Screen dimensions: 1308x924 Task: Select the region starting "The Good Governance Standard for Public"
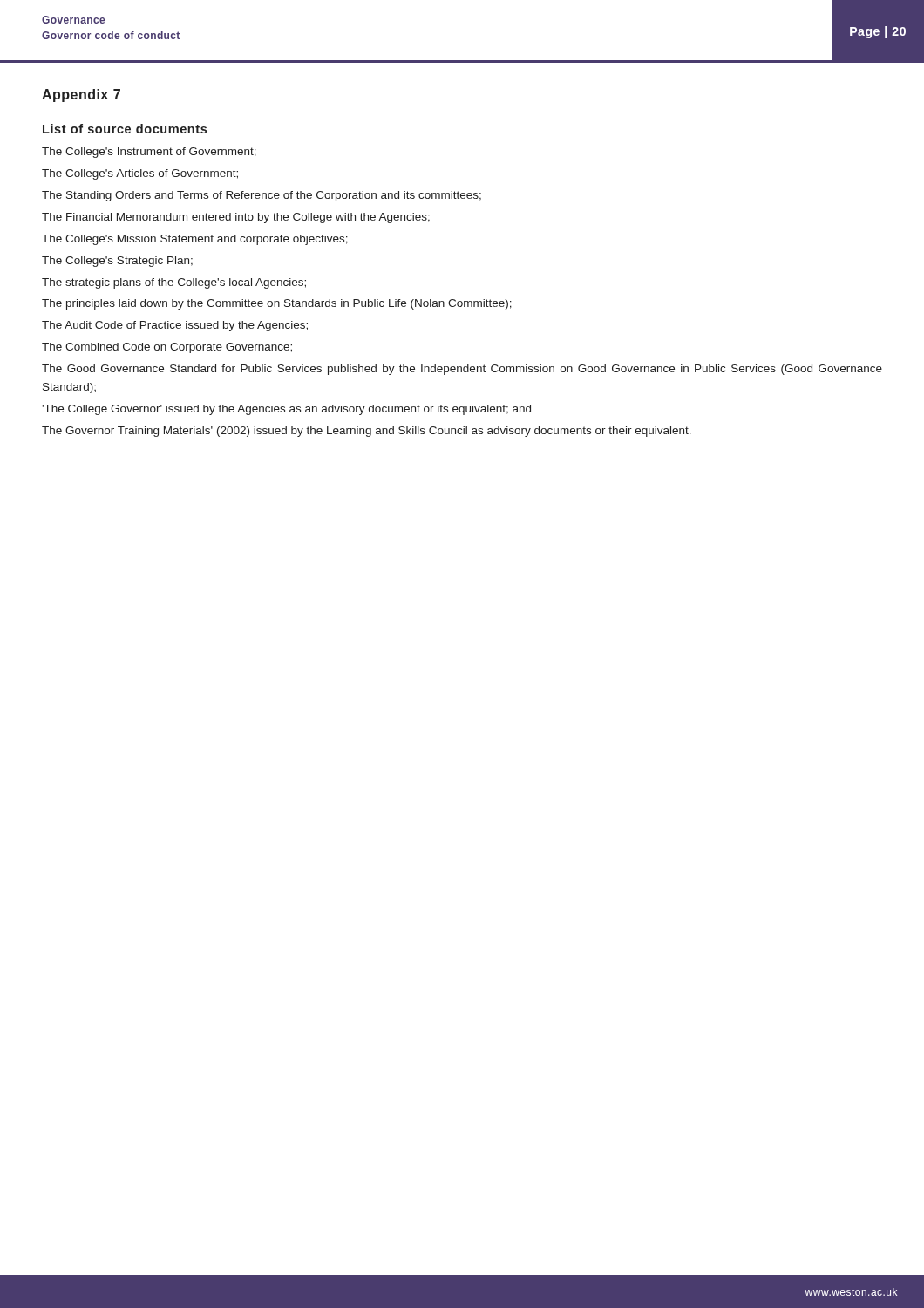pyautogui.click(x=462, y=378)
